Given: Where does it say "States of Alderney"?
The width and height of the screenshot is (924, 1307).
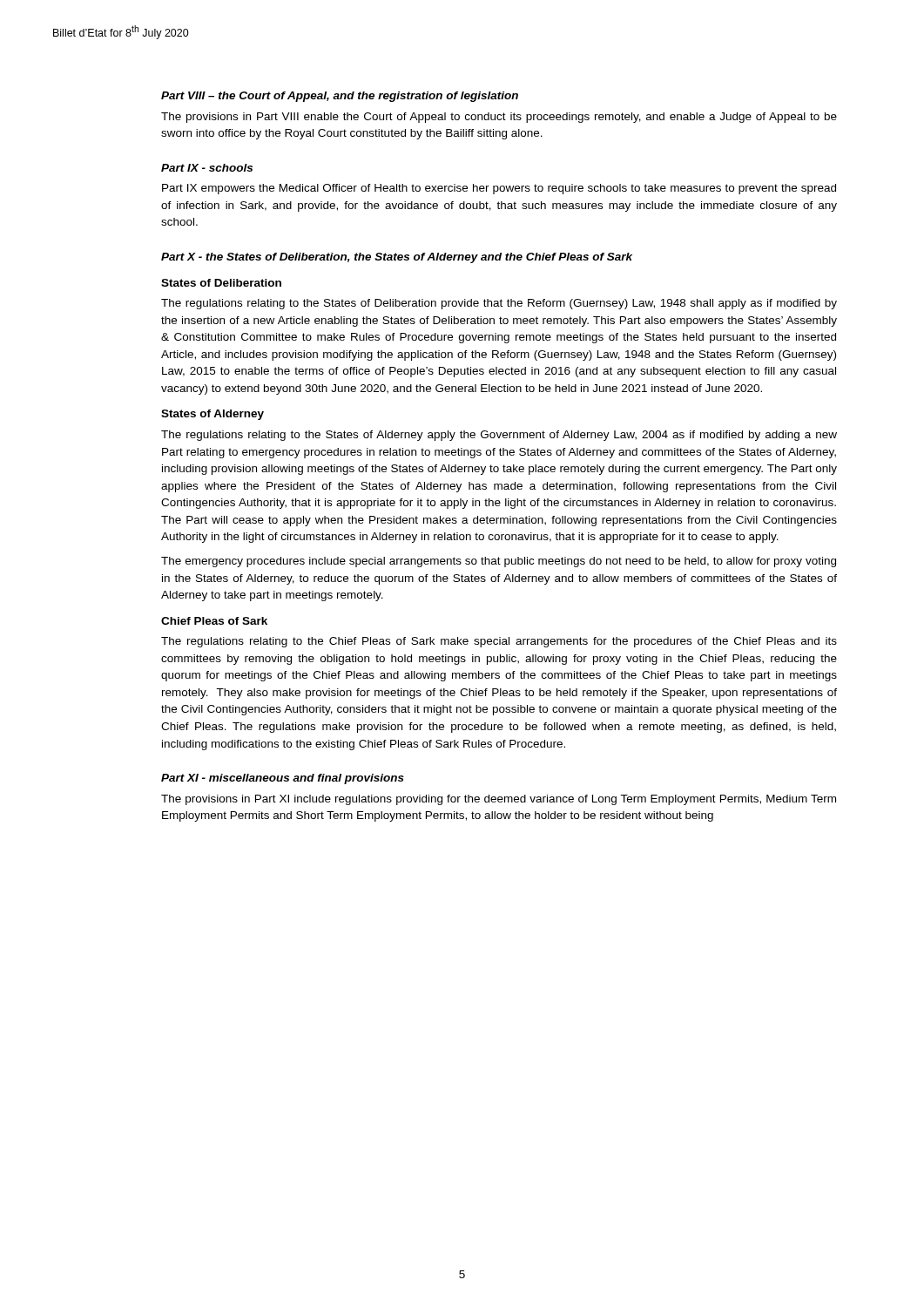Looking at the screenshot, I should 213,414.
